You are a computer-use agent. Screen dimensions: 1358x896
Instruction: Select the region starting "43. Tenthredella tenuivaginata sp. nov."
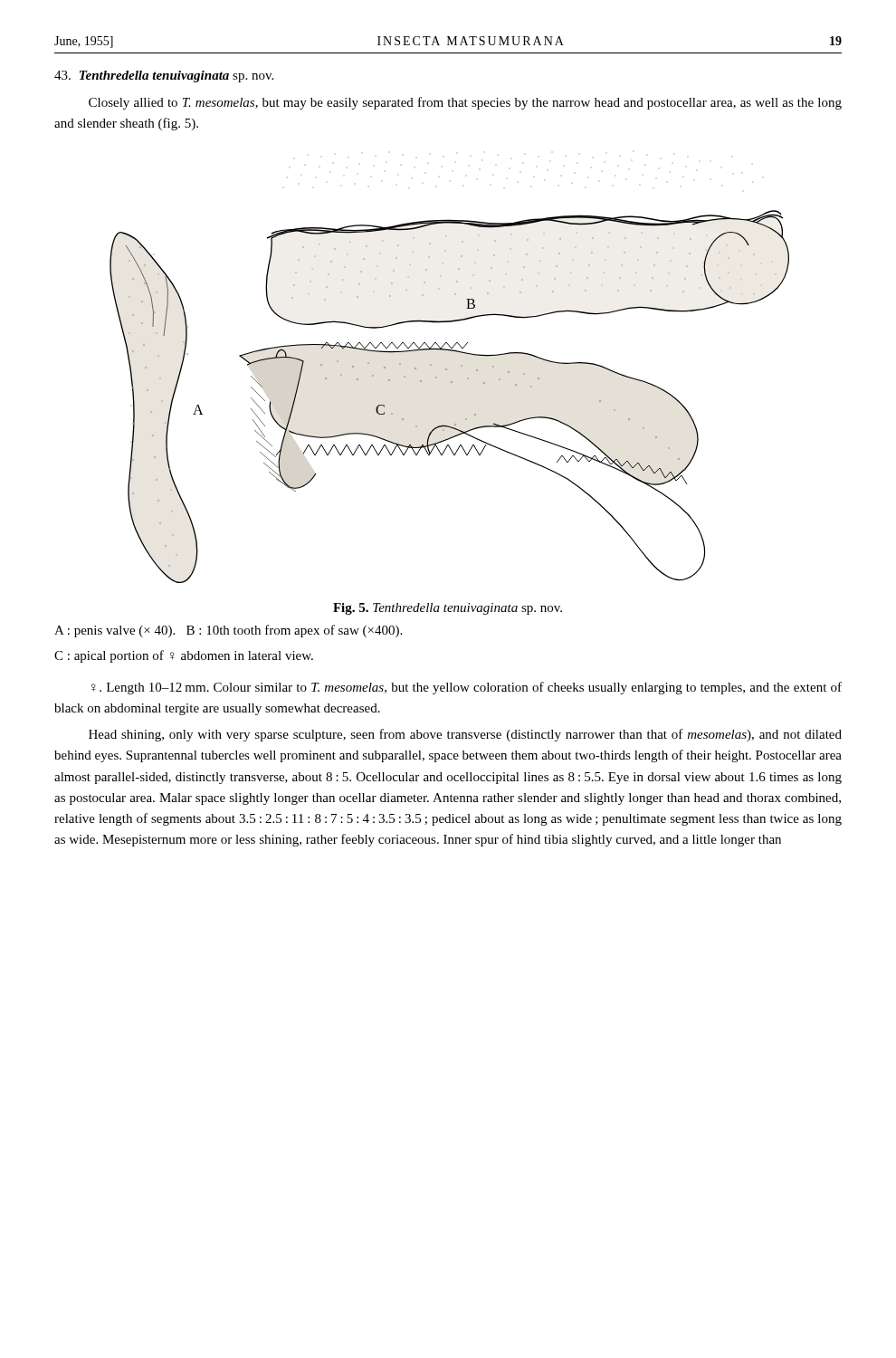click(x=164, y=76)
